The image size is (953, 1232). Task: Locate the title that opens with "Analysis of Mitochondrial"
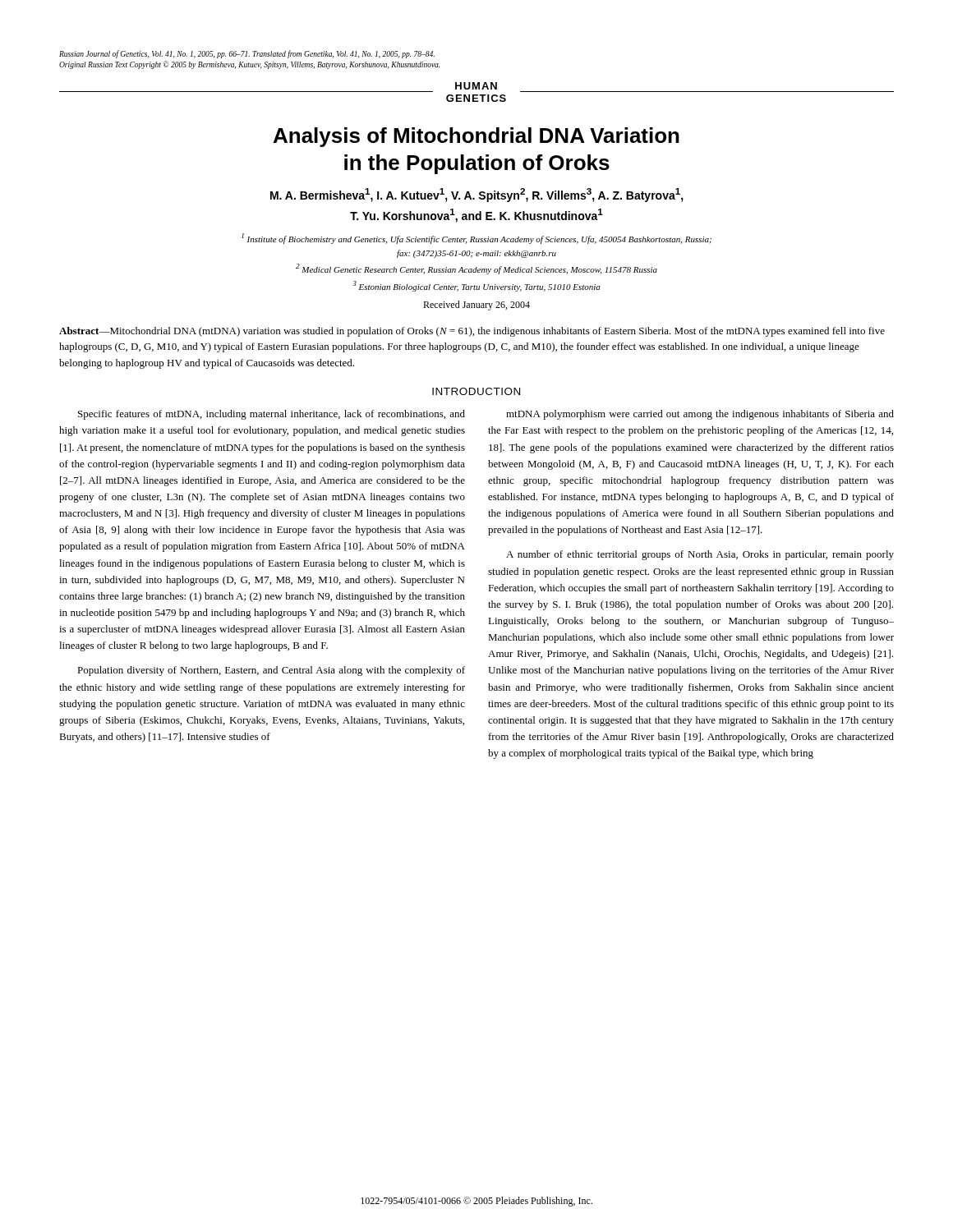coord(476,150)
